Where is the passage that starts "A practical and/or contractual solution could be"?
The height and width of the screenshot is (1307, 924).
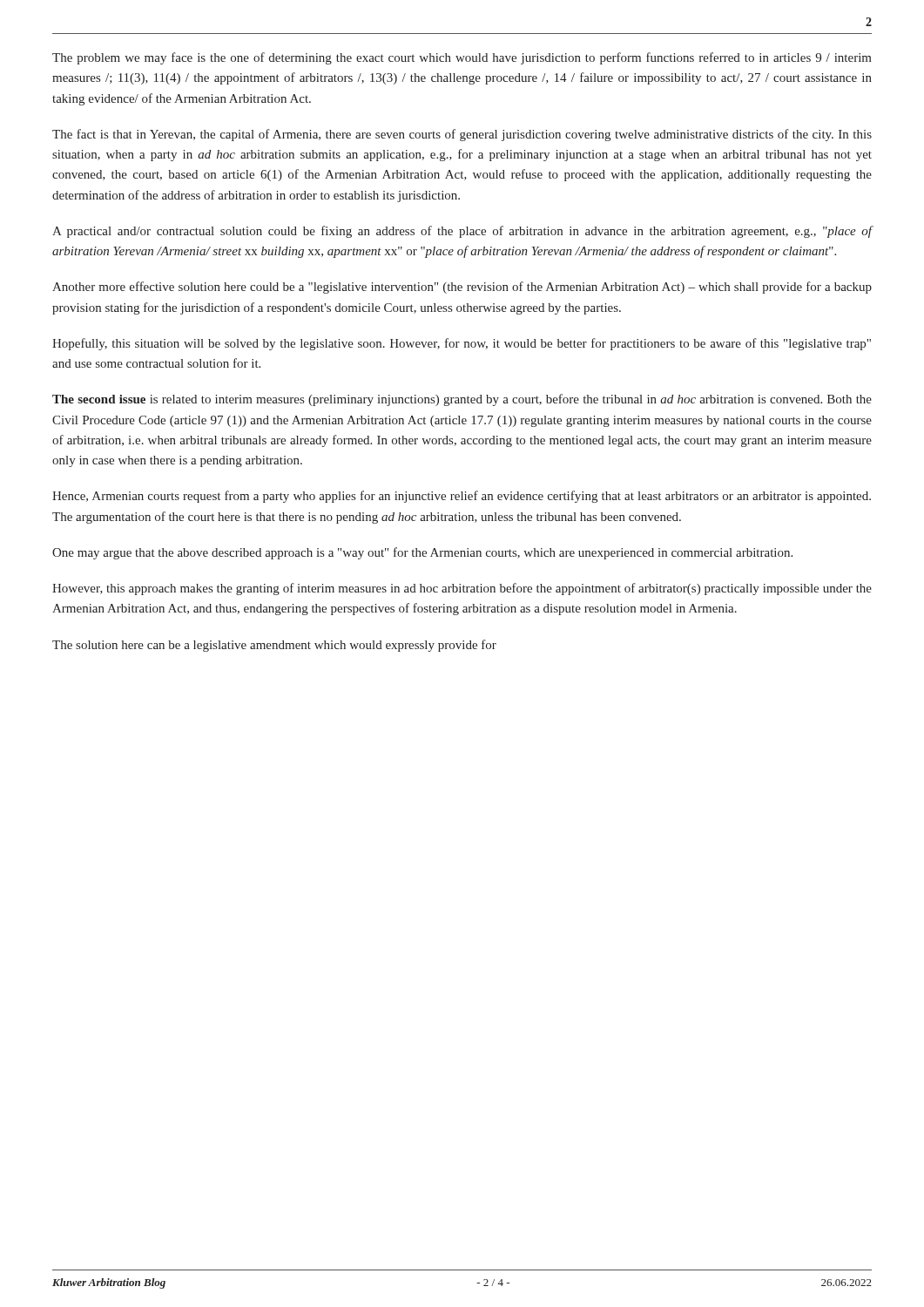[462, 241]
